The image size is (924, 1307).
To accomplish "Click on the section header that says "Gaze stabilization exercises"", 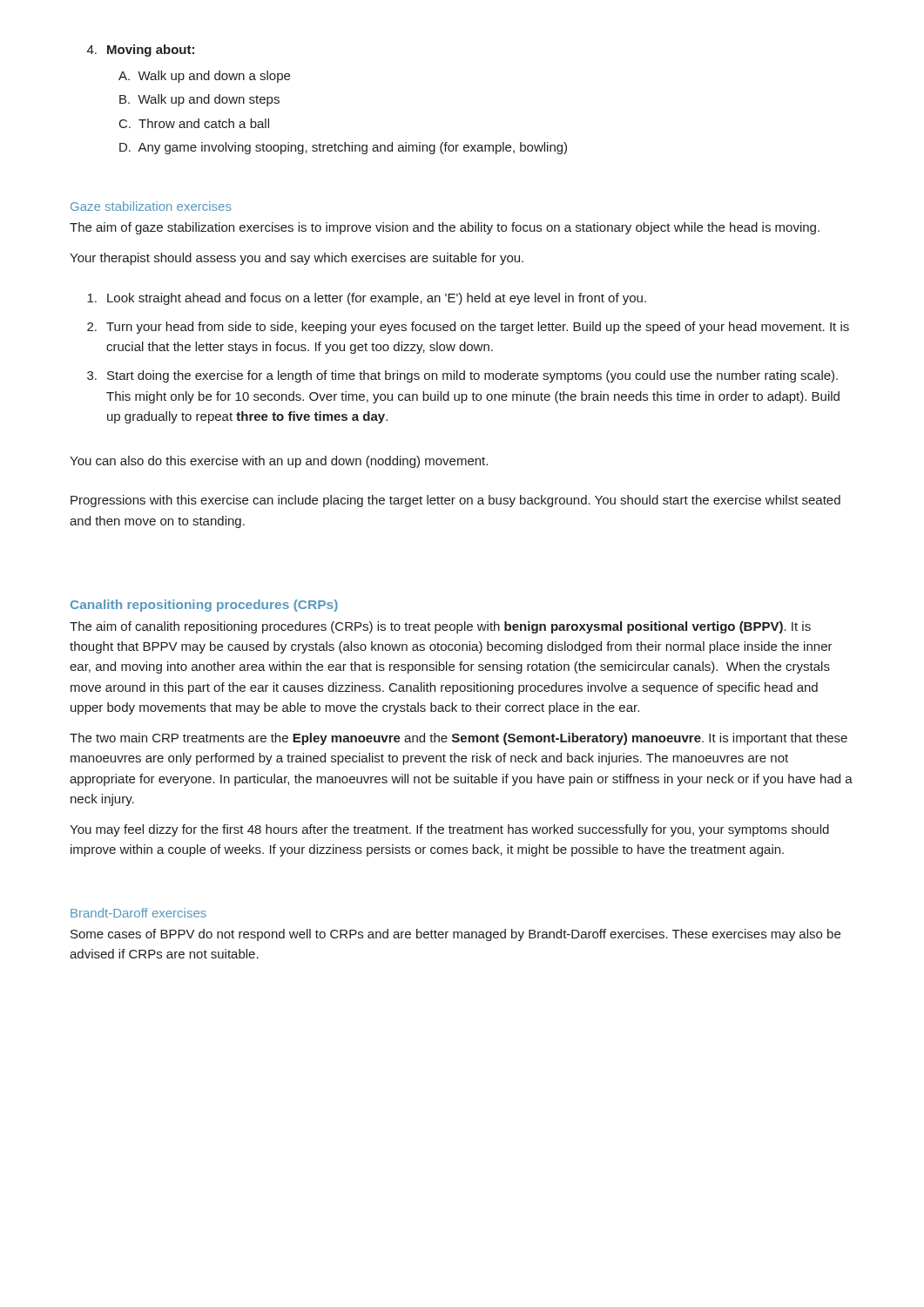I will [x=151, y=206].
